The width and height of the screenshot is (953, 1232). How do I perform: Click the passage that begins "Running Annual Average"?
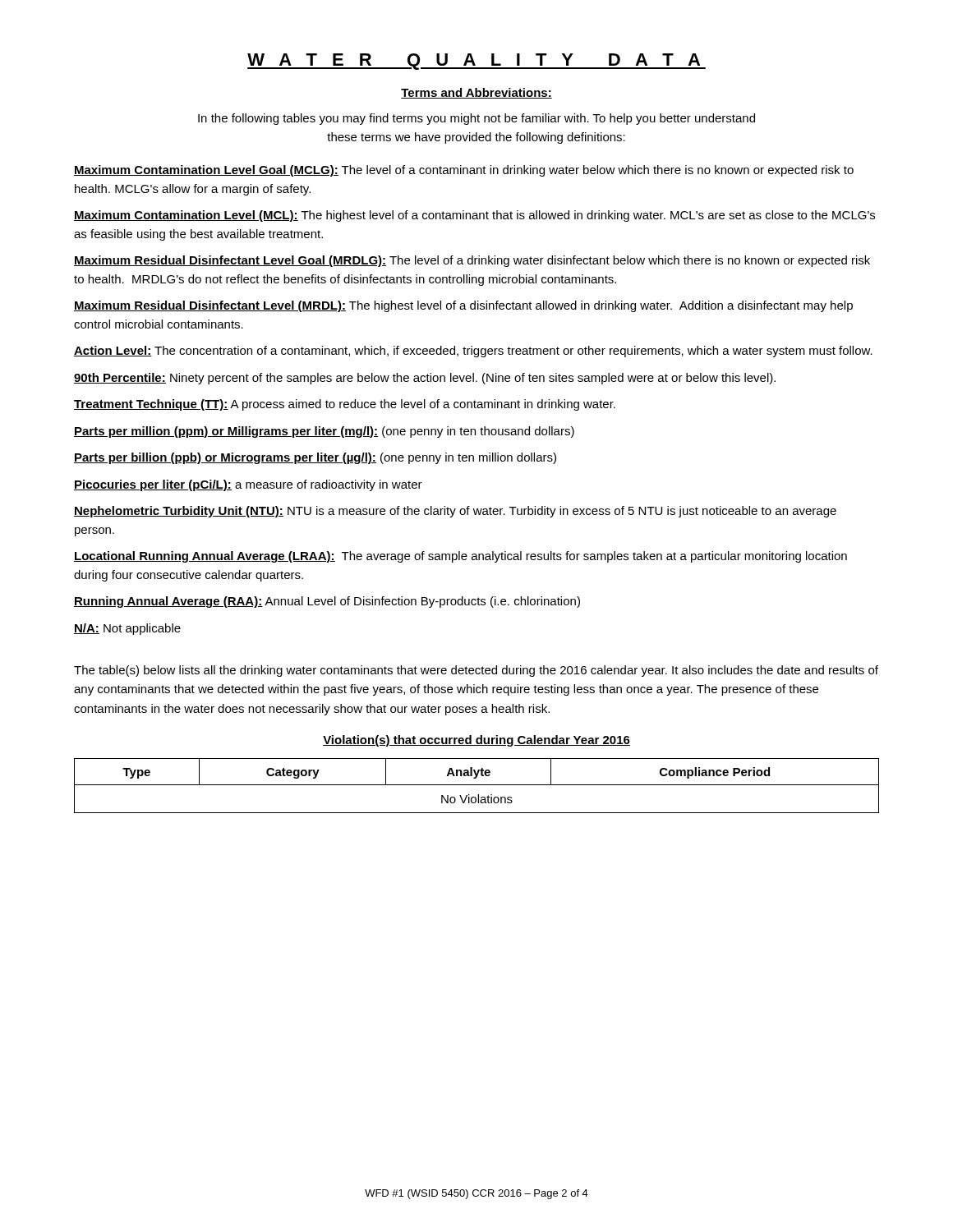327,601
